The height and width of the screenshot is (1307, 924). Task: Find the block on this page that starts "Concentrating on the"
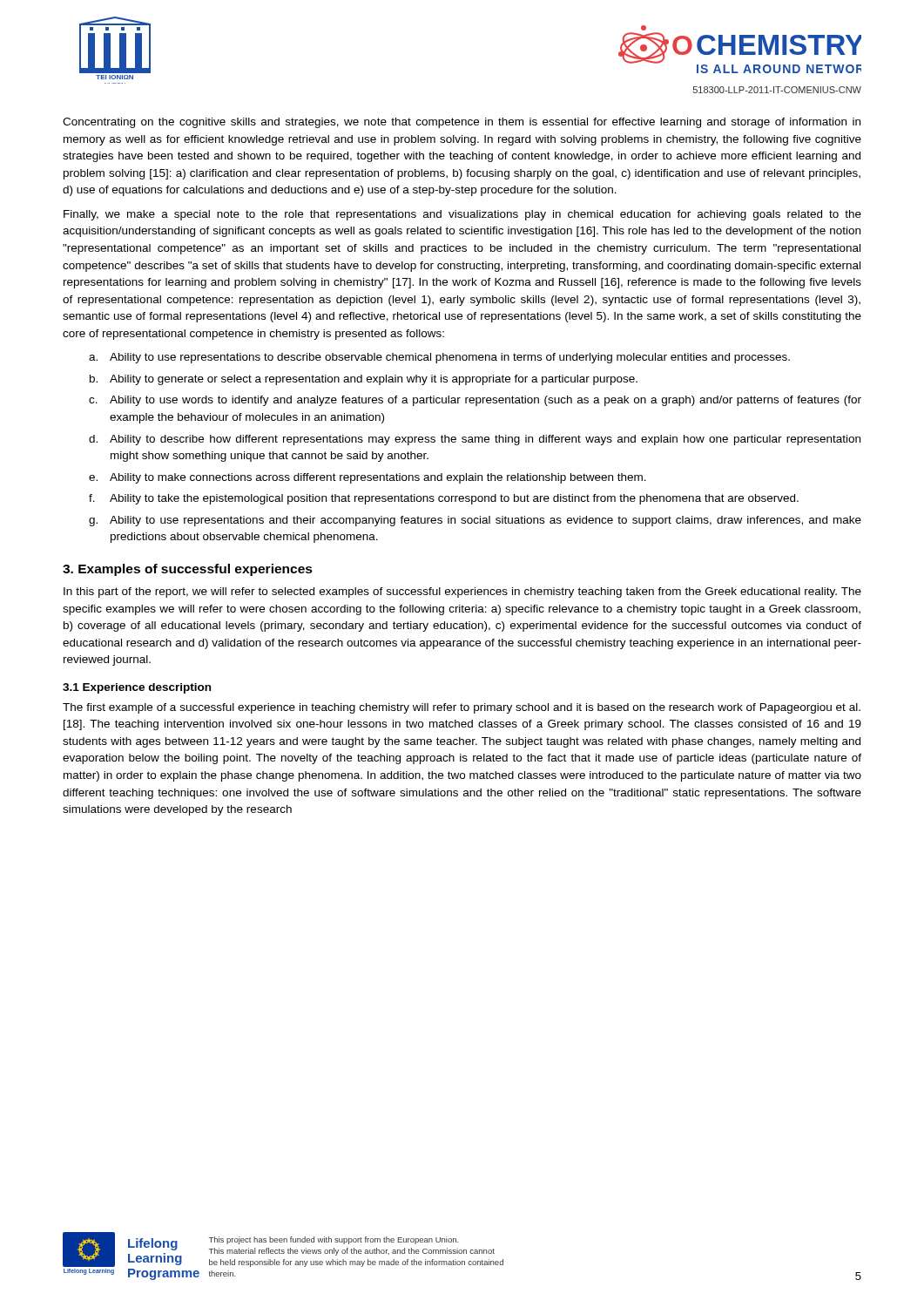[462, 228]
